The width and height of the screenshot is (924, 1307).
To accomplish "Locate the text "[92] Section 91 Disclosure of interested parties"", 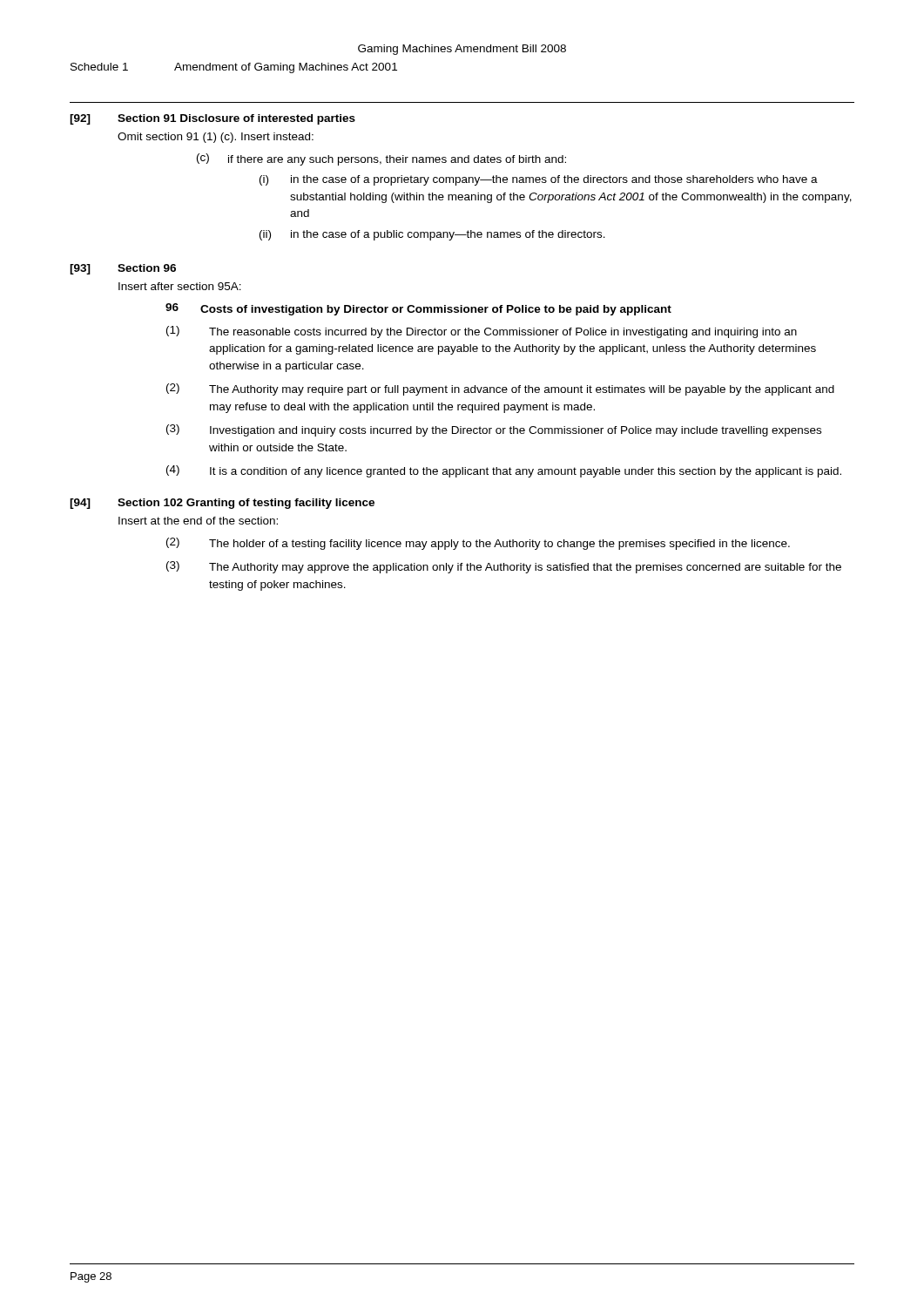I will coord(213,118).
